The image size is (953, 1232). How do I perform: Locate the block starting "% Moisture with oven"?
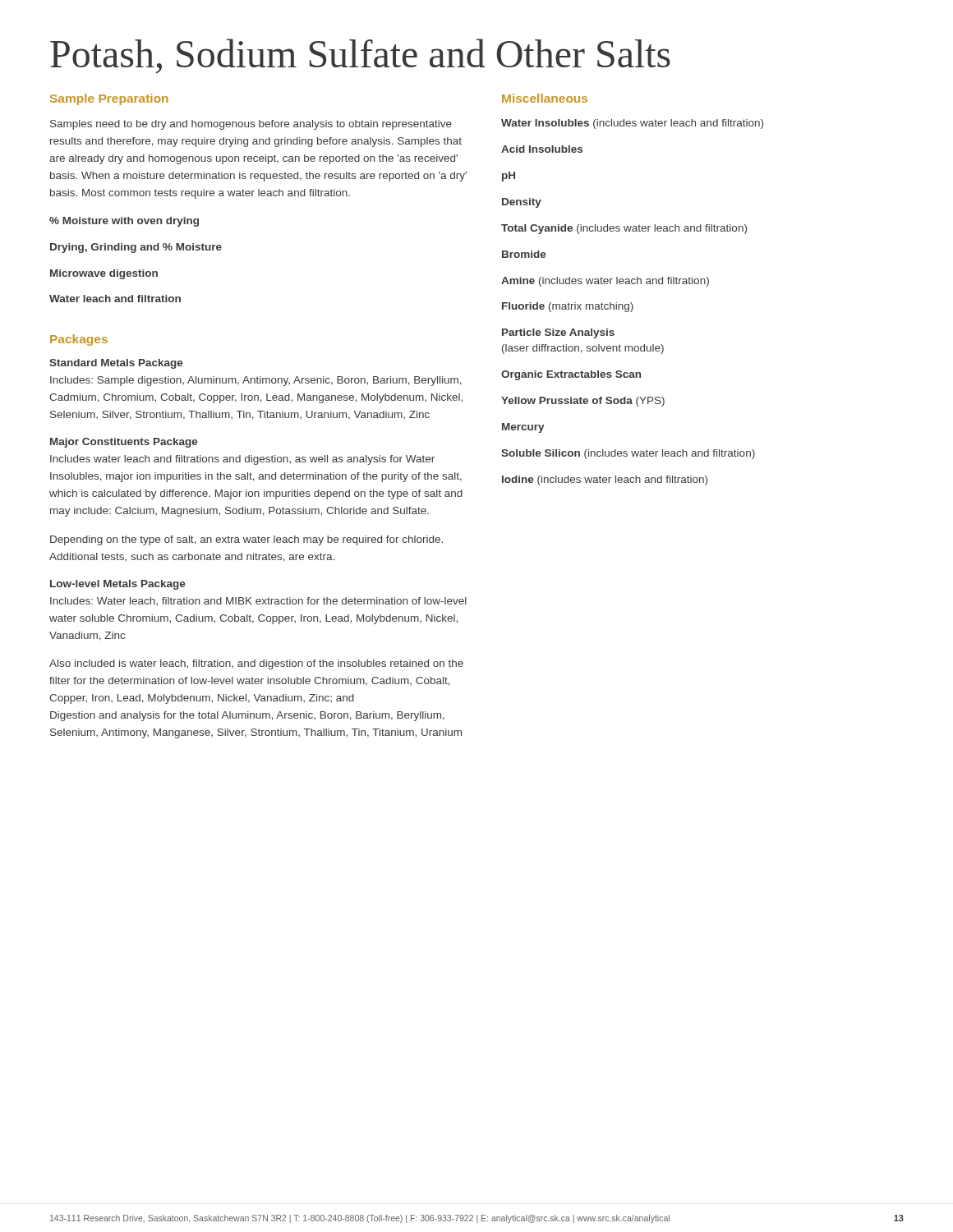click(x=124, y=222)
